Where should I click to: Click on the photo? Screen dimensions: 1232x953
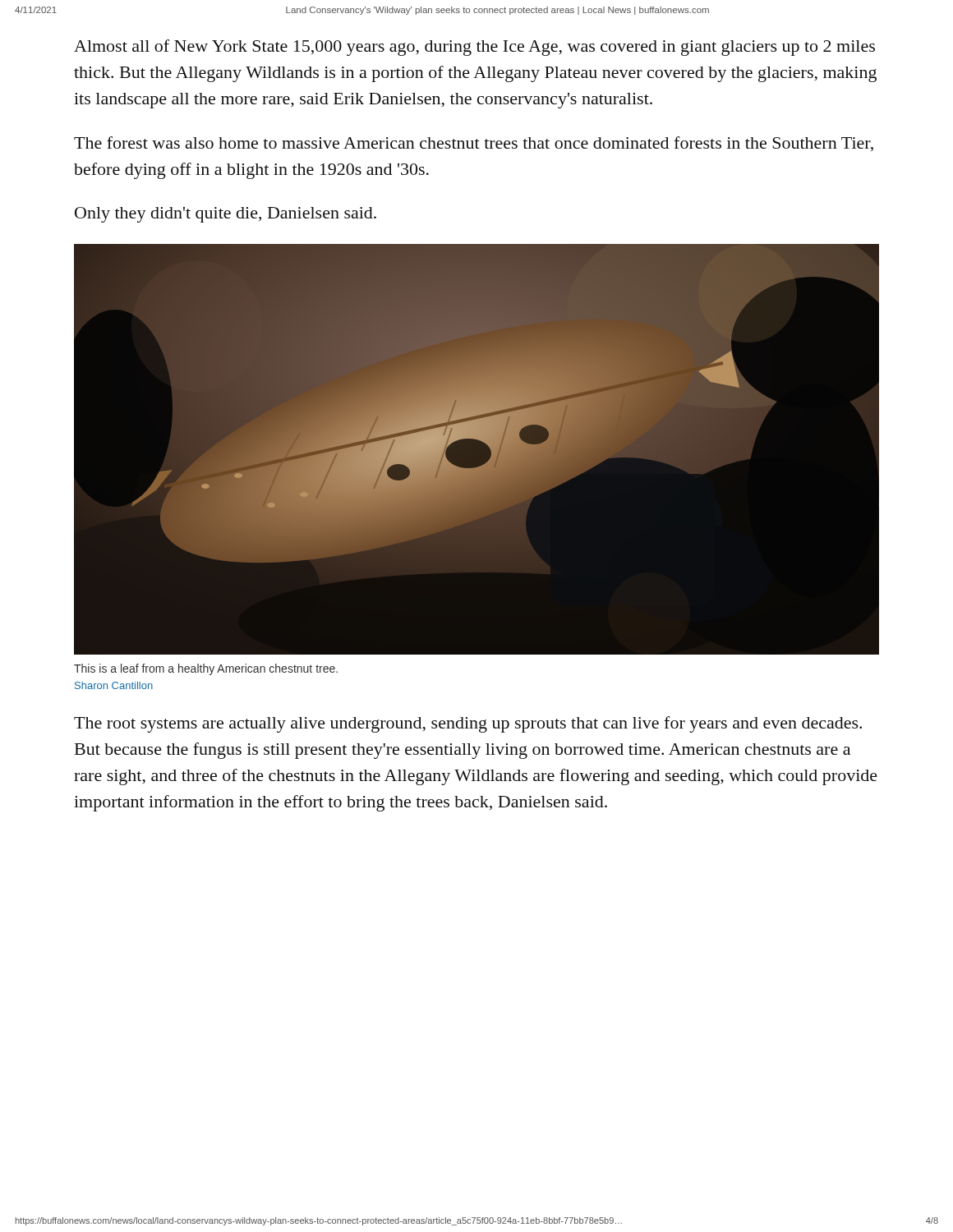[476, 450]
